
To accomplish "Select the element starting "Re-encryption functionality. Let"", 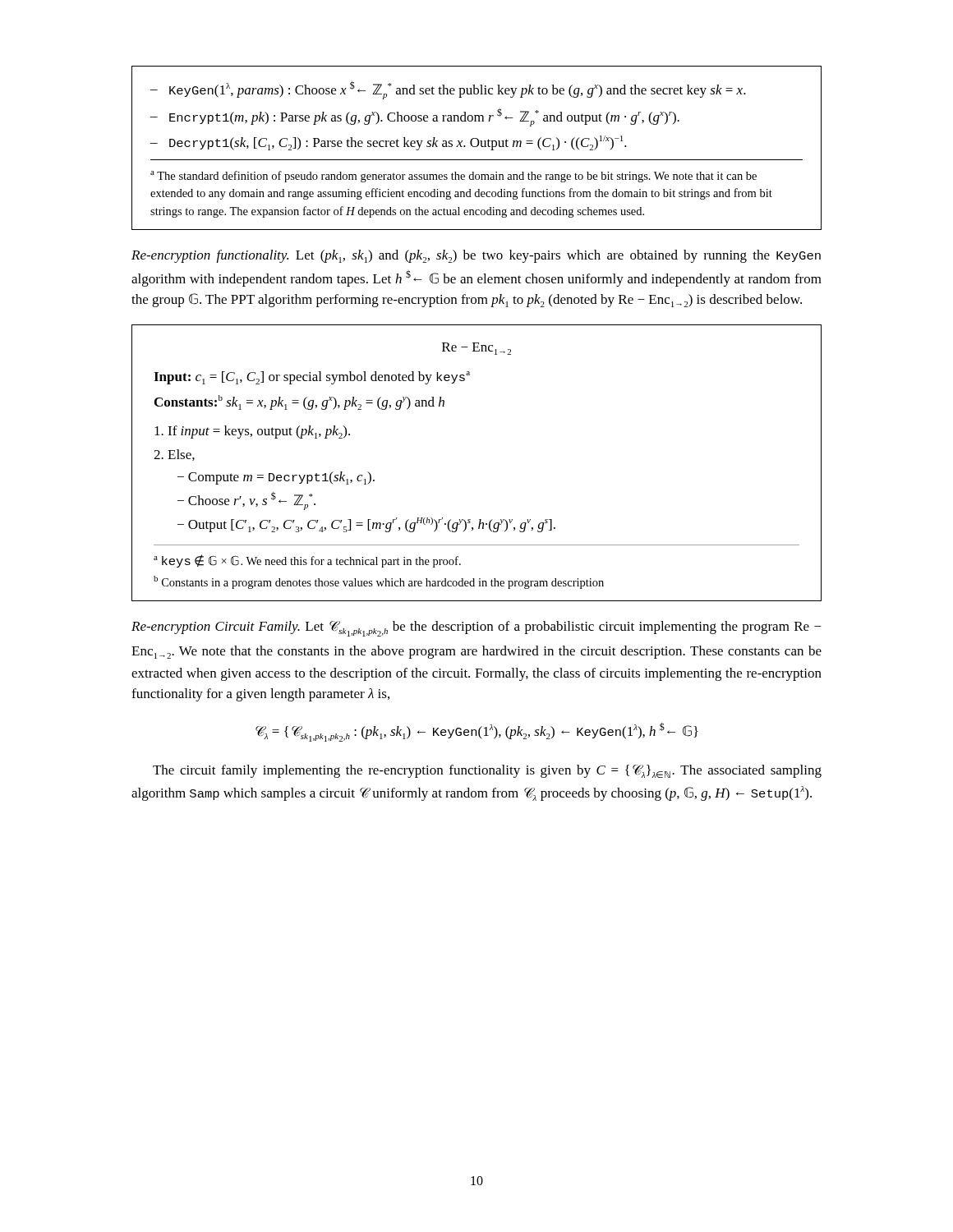I will [x=476, y=278].
